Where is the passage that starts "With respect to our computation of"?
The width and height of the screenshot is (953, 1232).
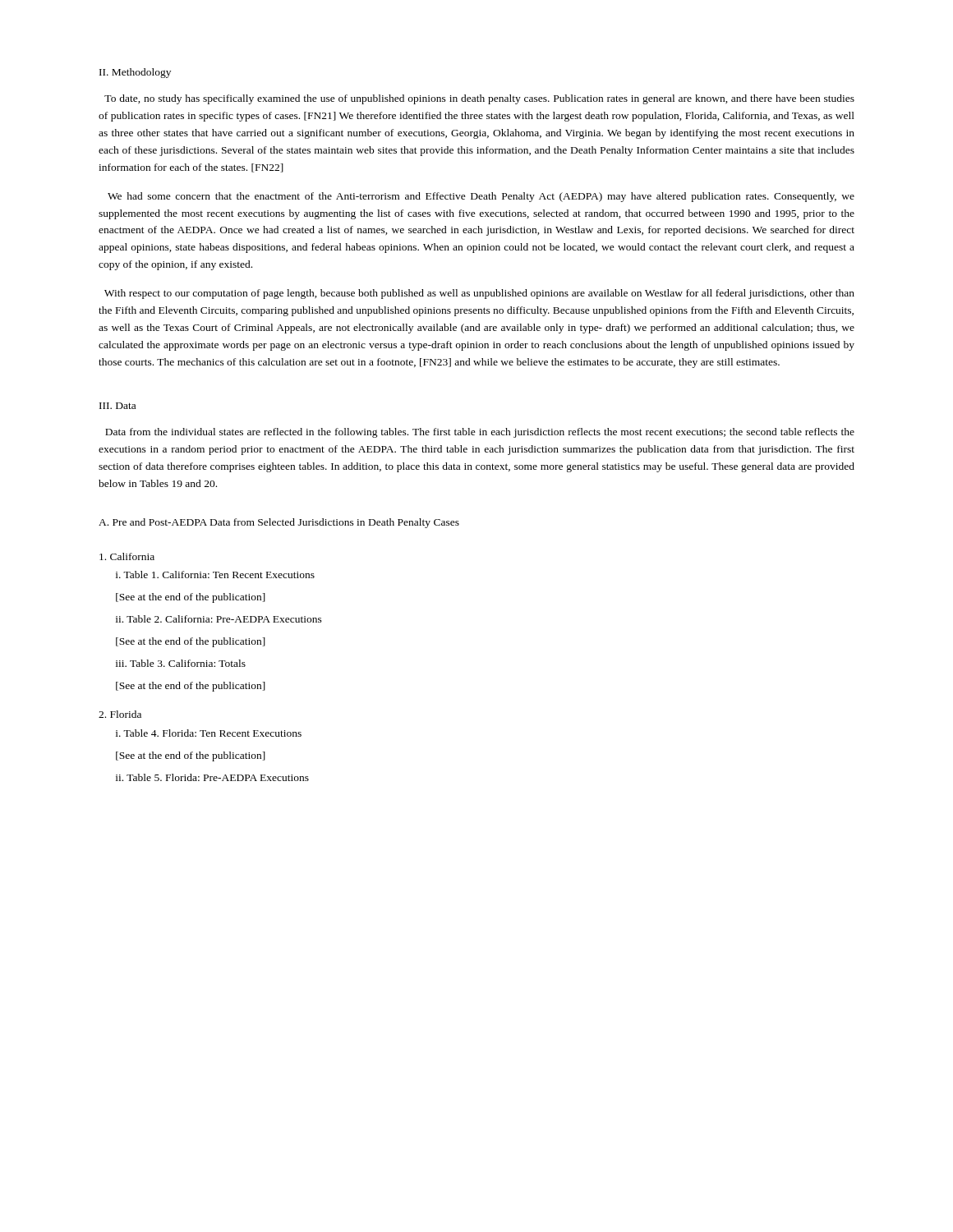click(x=476, y=327)
